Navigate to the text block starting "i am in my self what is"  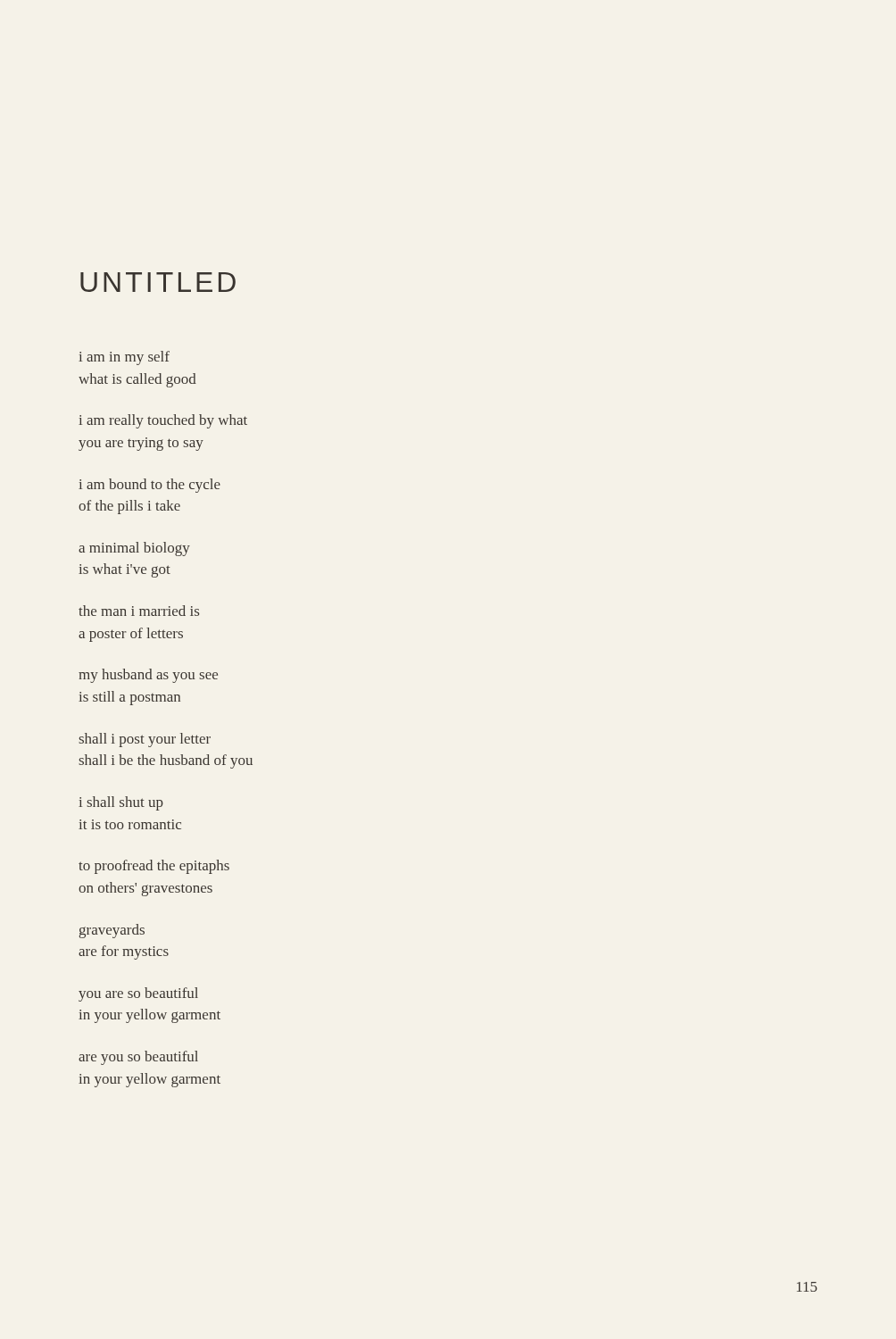(x=124, y=358)
